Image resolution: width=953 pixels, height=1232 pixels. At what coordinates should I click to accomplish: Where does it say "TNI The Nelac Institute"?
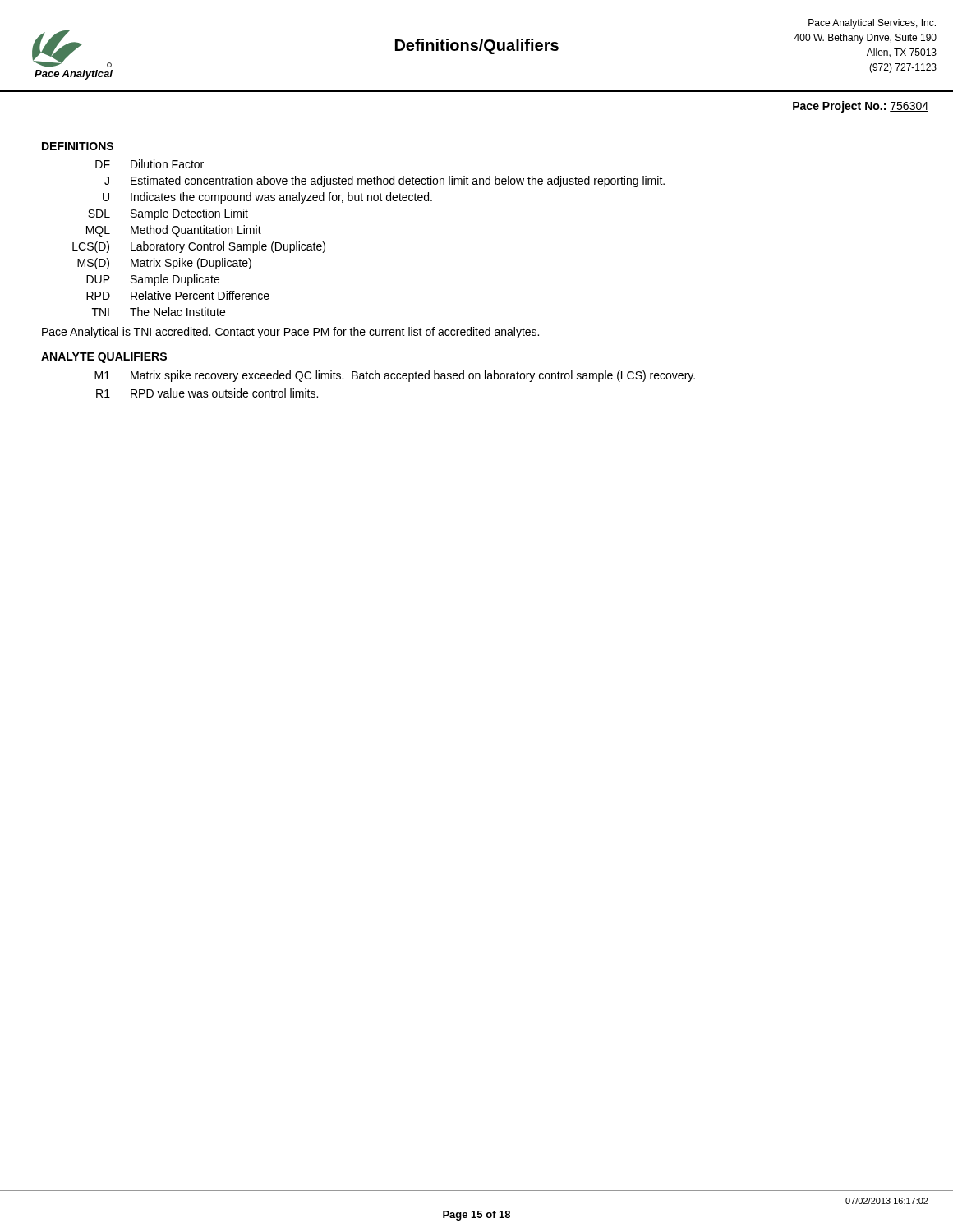[x=159, y=312]
